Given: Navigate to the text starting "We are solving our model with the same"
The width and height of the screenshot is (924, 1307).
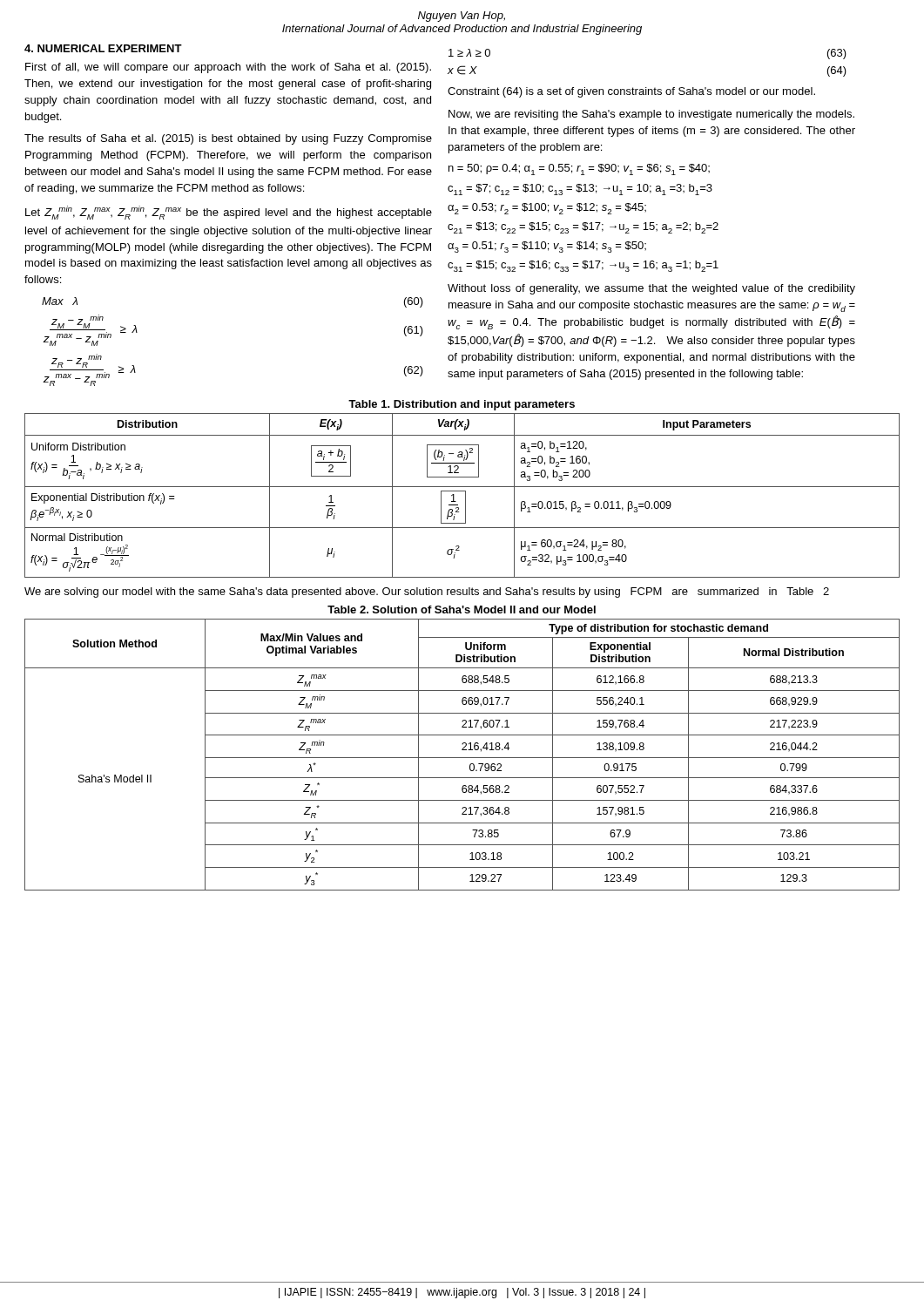Looking at the screenshot, I should click(x=427, y=591).
